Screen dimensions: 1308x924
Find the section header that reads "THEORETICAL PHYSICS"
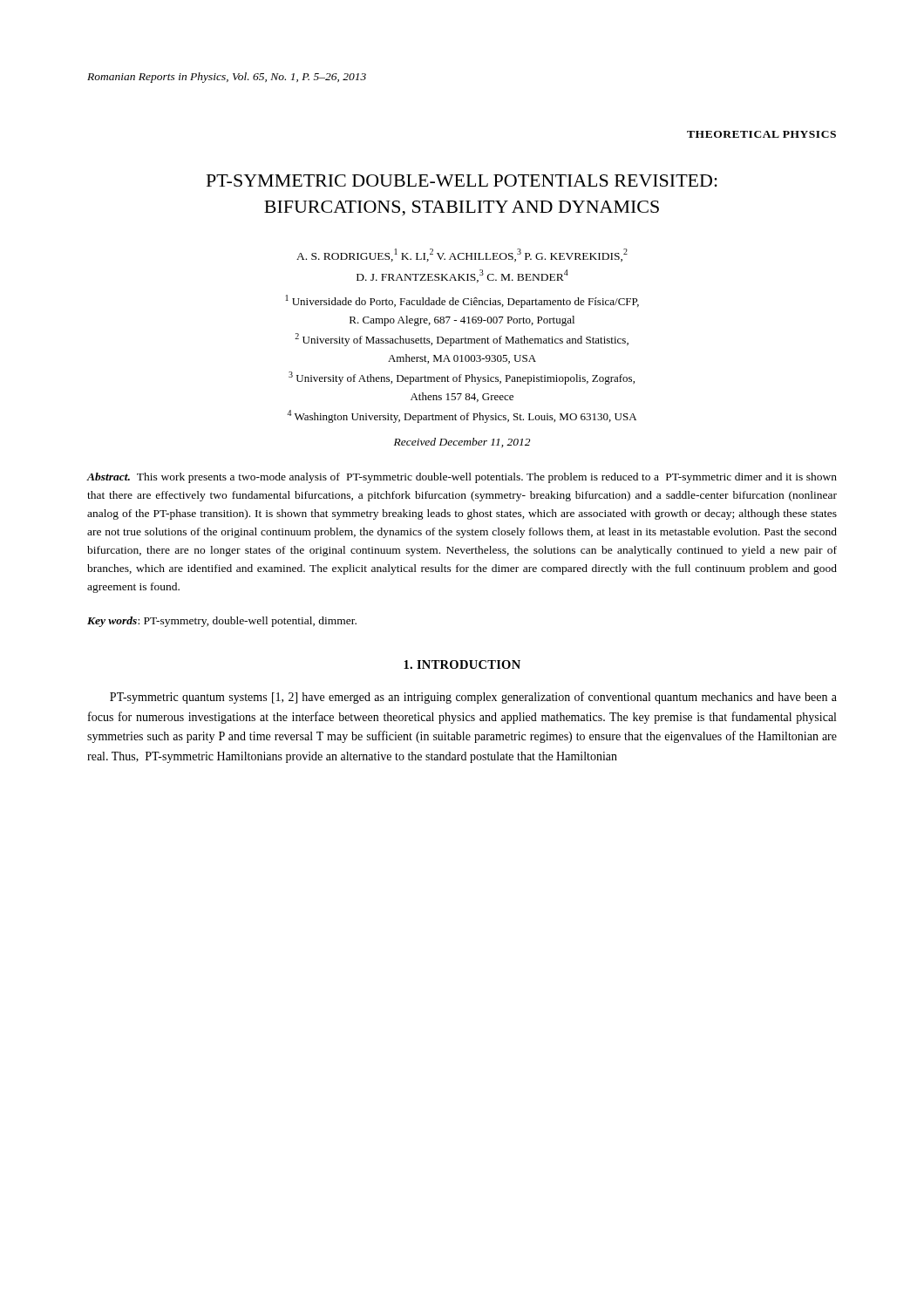762,134
